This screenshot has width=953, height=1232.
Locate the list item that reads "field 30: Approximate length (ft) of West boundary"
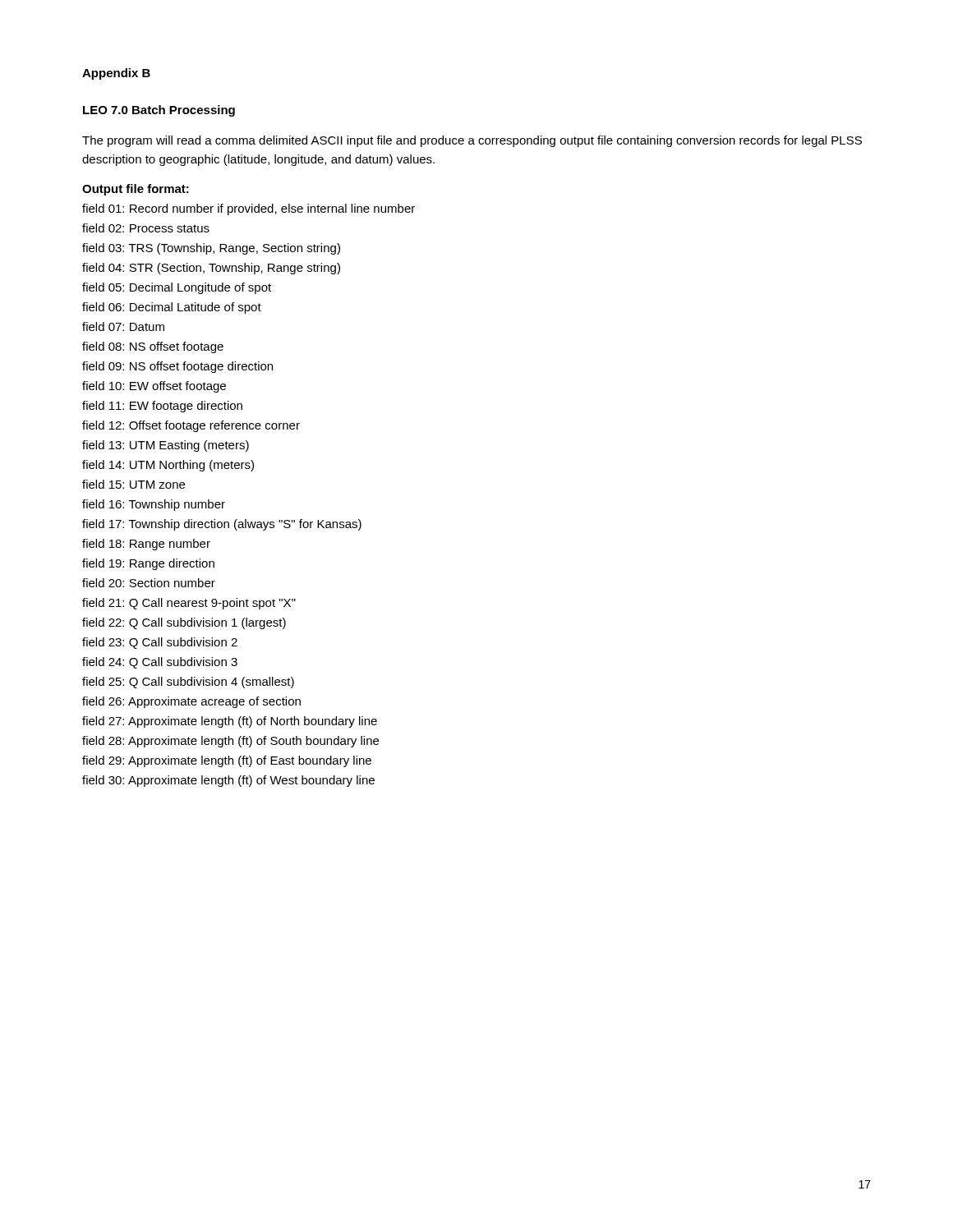(229, 780)
